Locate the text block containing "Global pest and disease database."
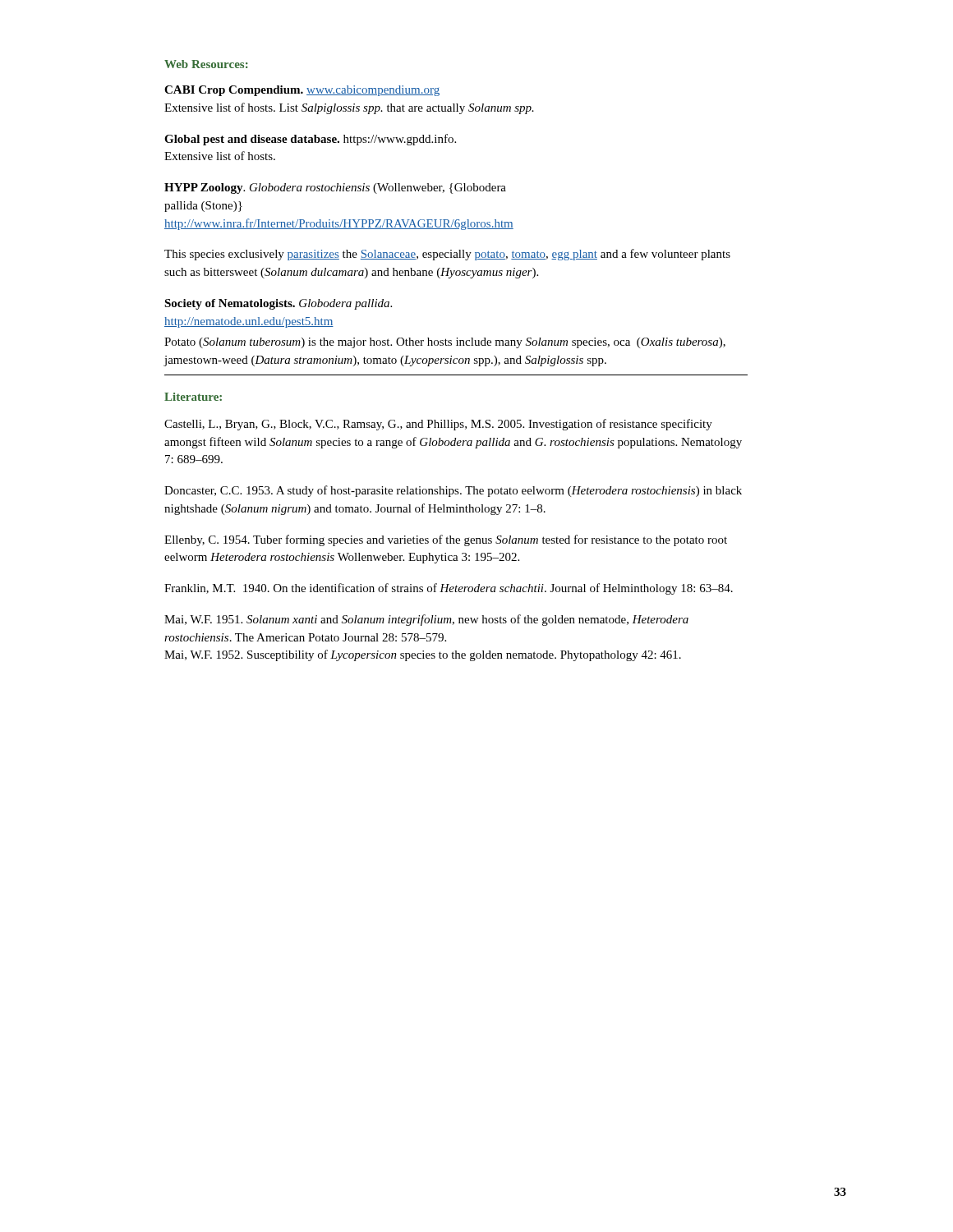This screenshot has height=1232, width=953. tap(311, 147)
